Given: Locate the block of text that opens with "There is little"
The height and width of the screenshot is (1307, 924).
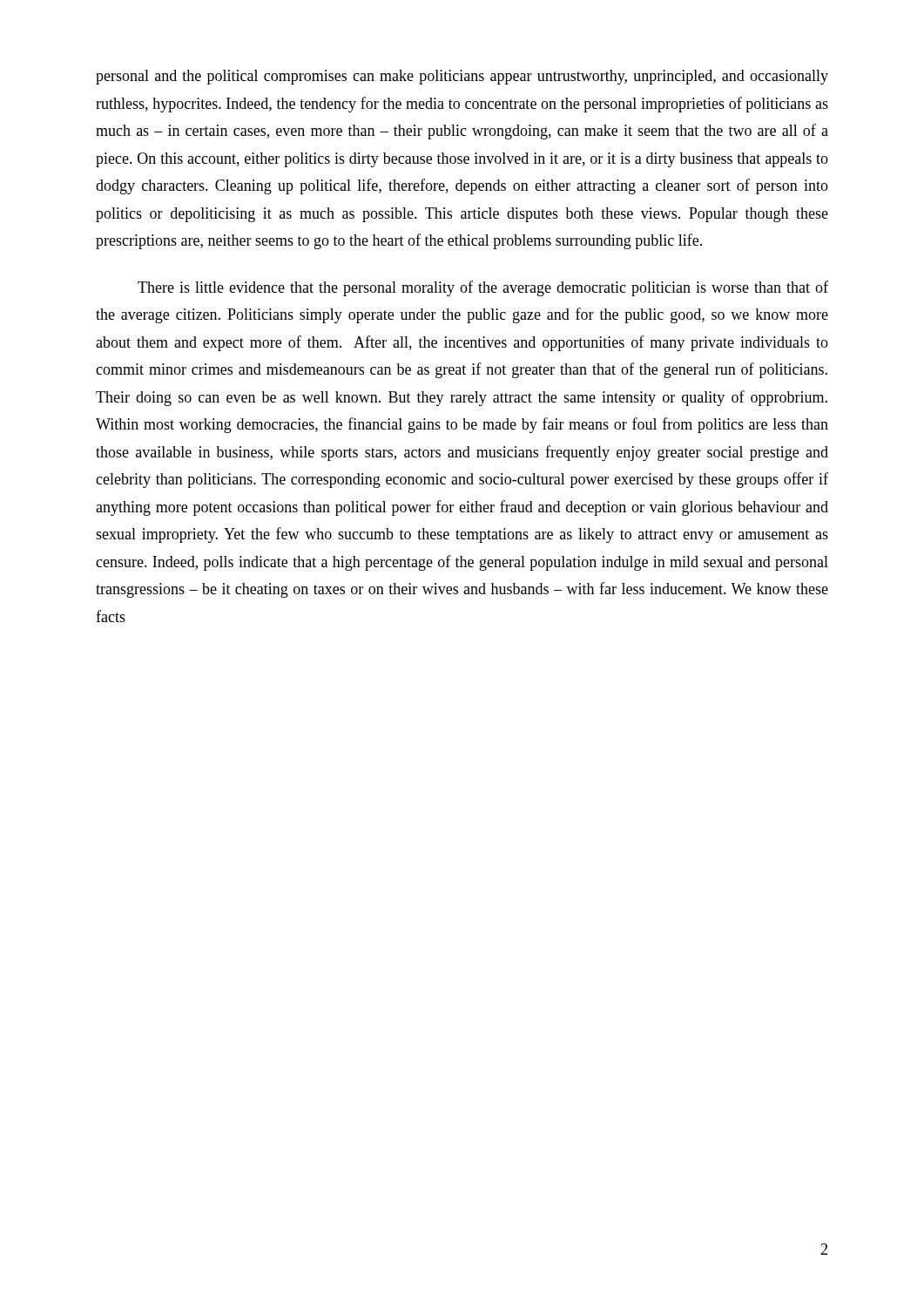Looking at the screenshot, I should click(x=462, y=452).
